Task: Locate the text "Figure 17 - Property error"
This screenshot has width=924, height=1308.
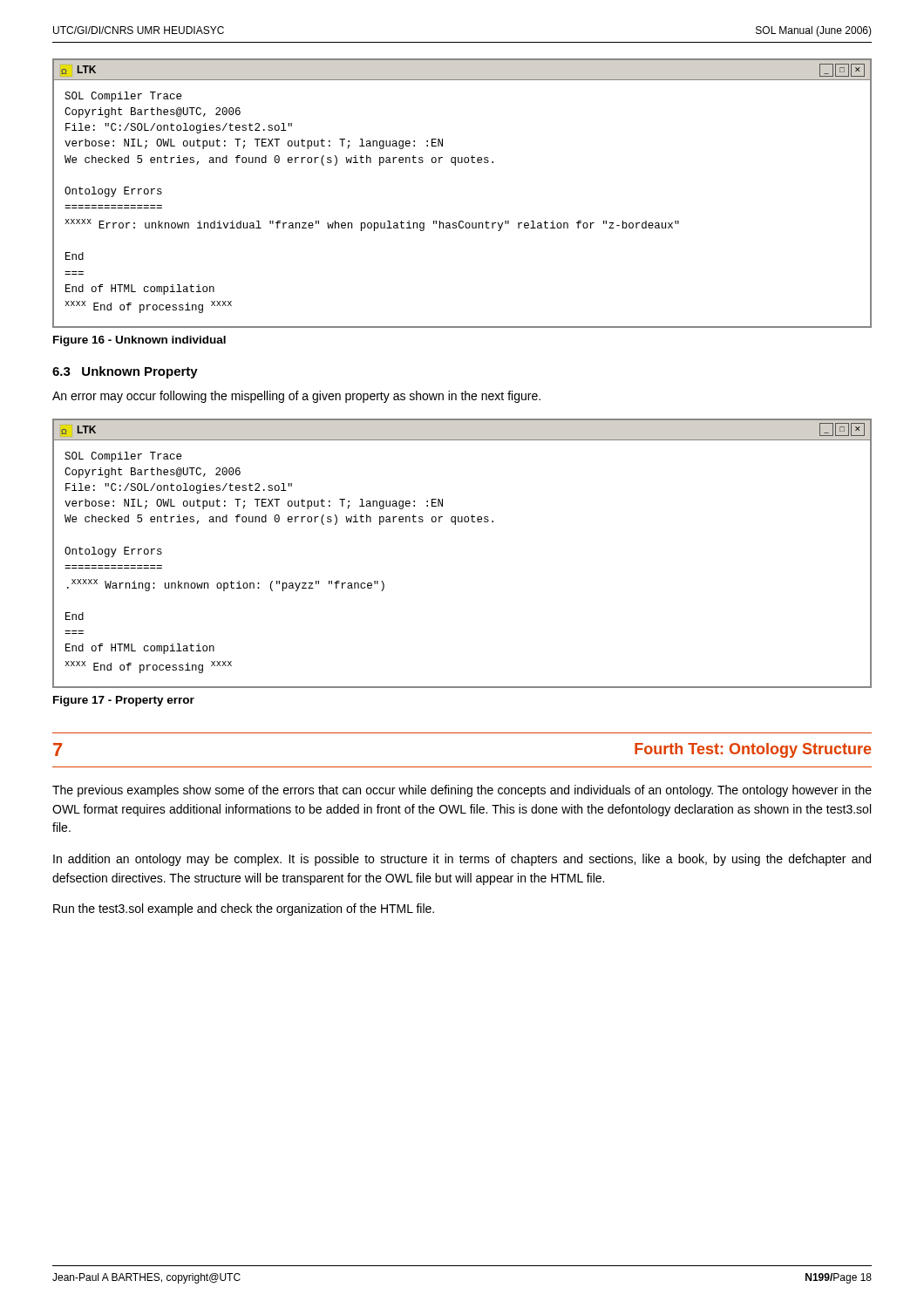Action: (123, 700)
